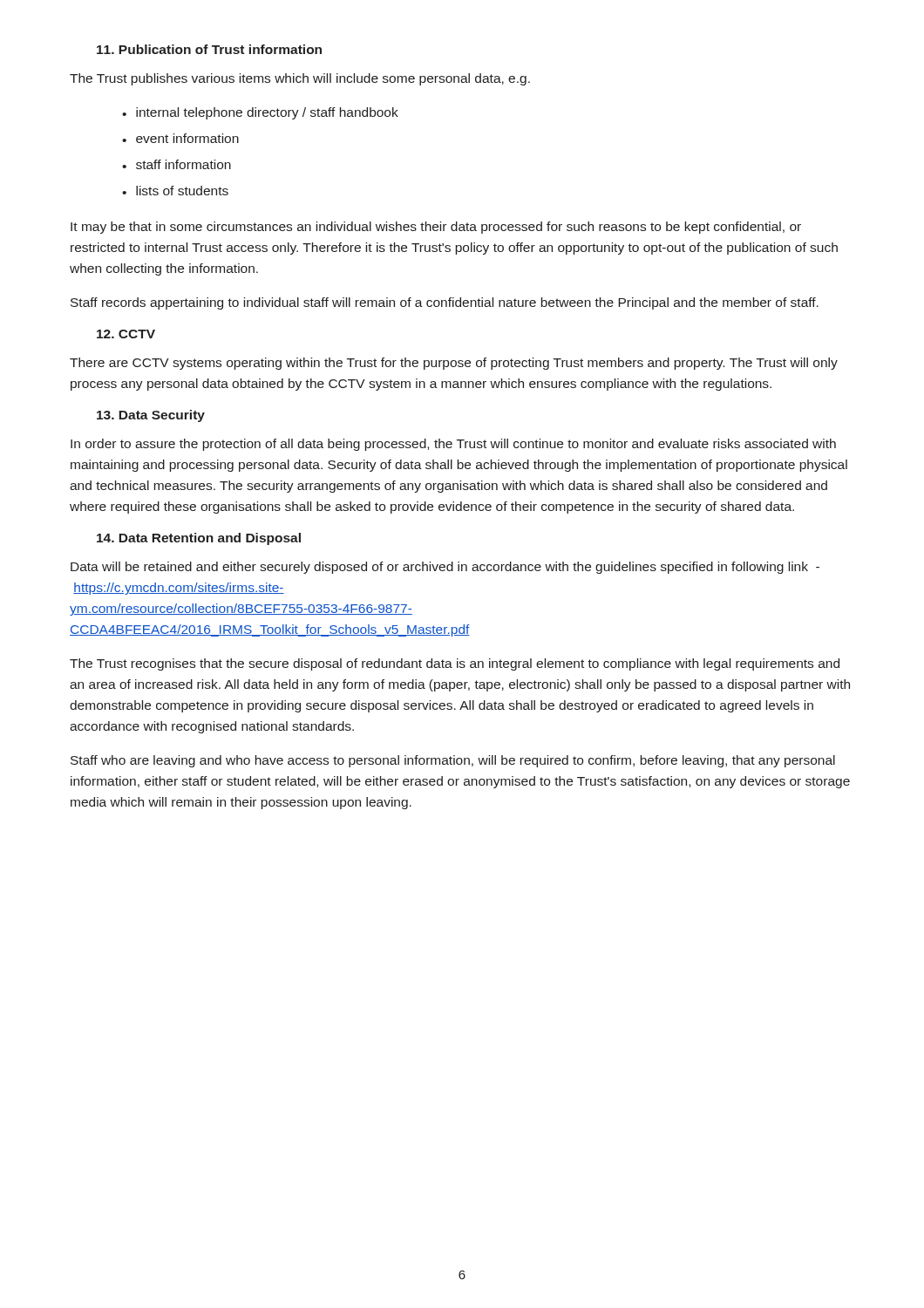Select the region starting "•staff information"

[177, 166]
